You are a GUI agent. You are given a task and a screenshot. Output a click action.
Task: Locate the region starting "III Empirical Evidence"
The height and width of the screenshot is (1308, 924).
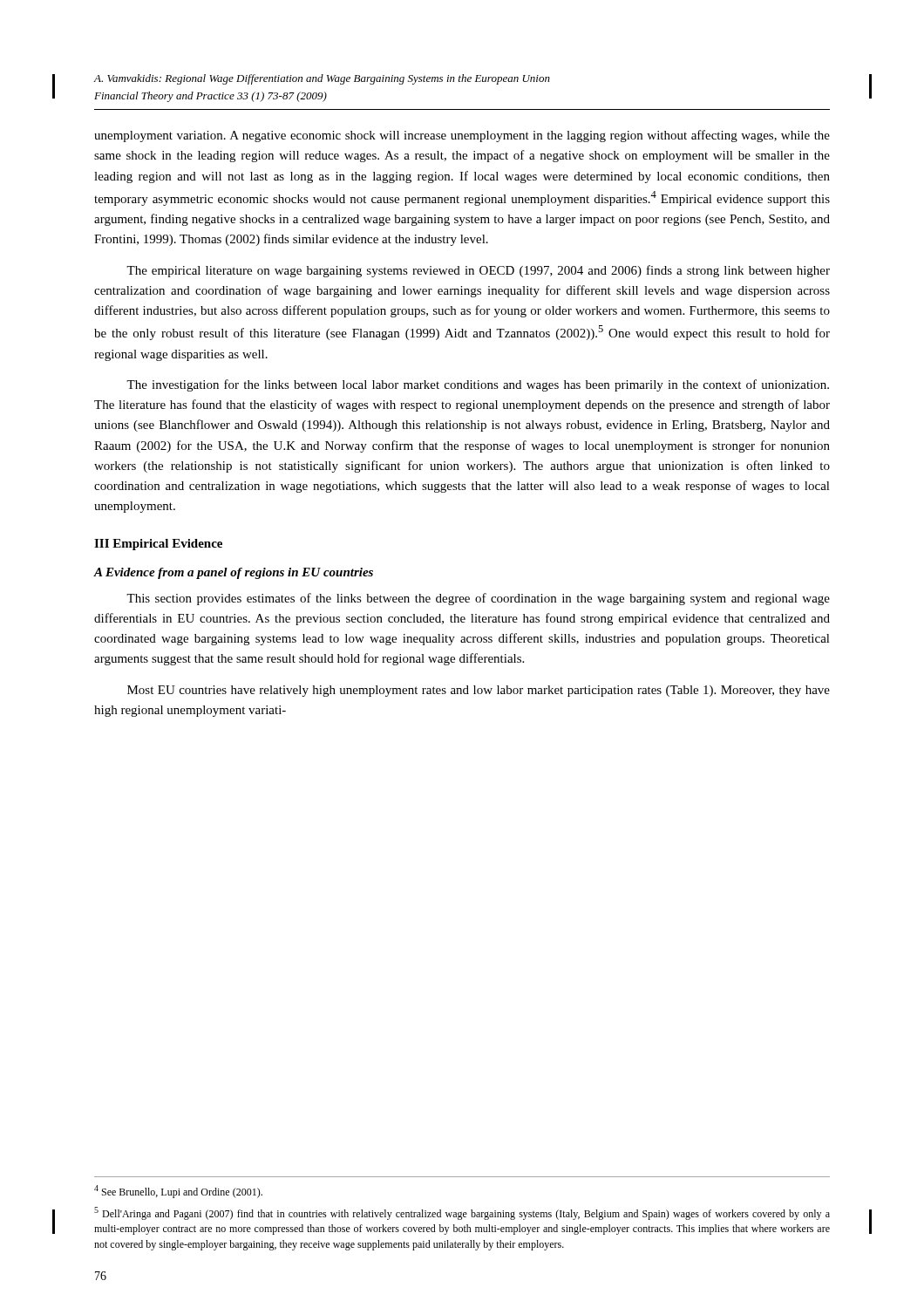pos(158,543)
